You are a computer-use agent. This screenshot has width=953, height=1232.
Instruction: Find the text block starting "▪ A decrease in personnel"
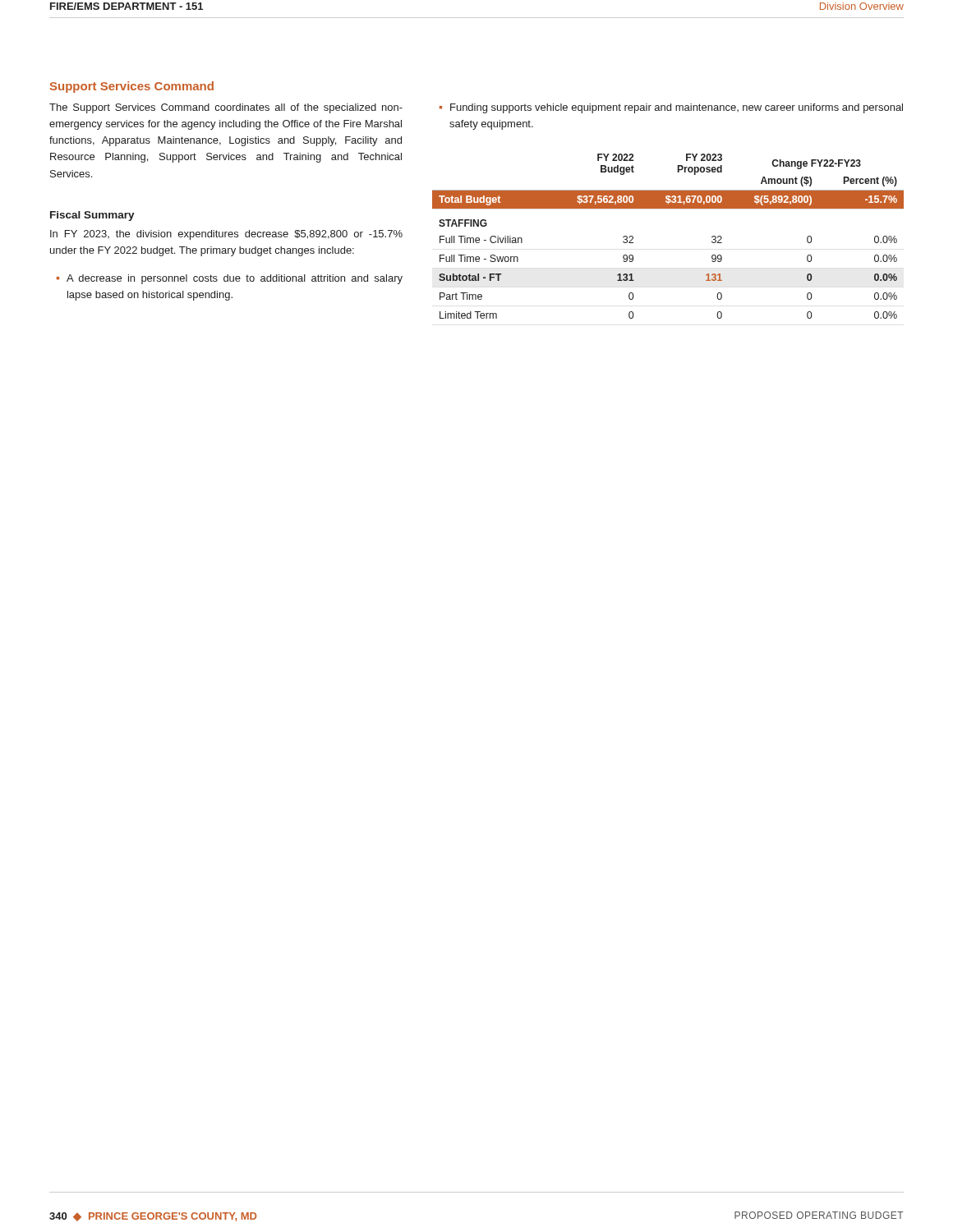(229, 287)
